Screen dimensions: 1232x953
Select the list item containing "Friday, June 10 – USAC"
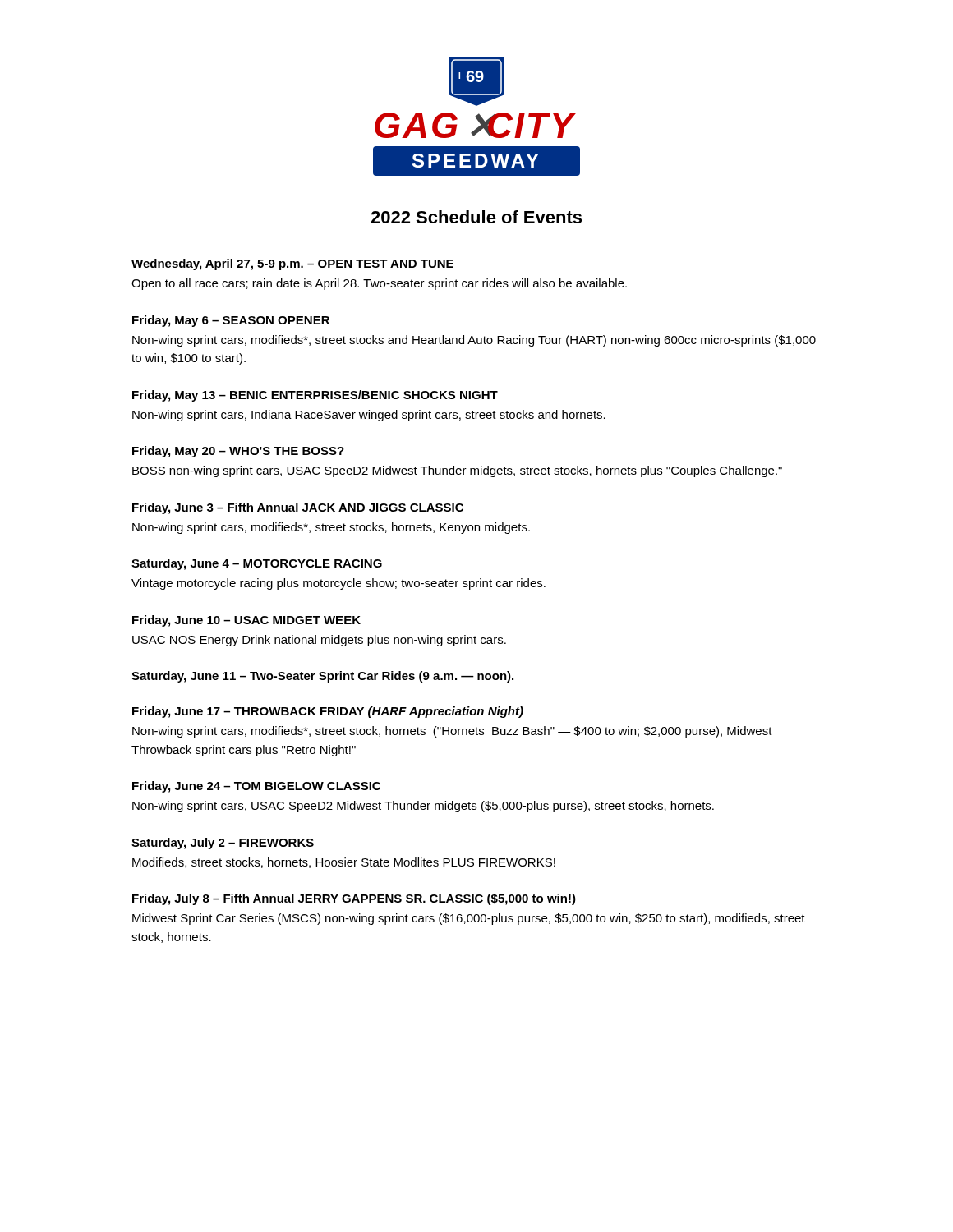(x=476, y=630)
